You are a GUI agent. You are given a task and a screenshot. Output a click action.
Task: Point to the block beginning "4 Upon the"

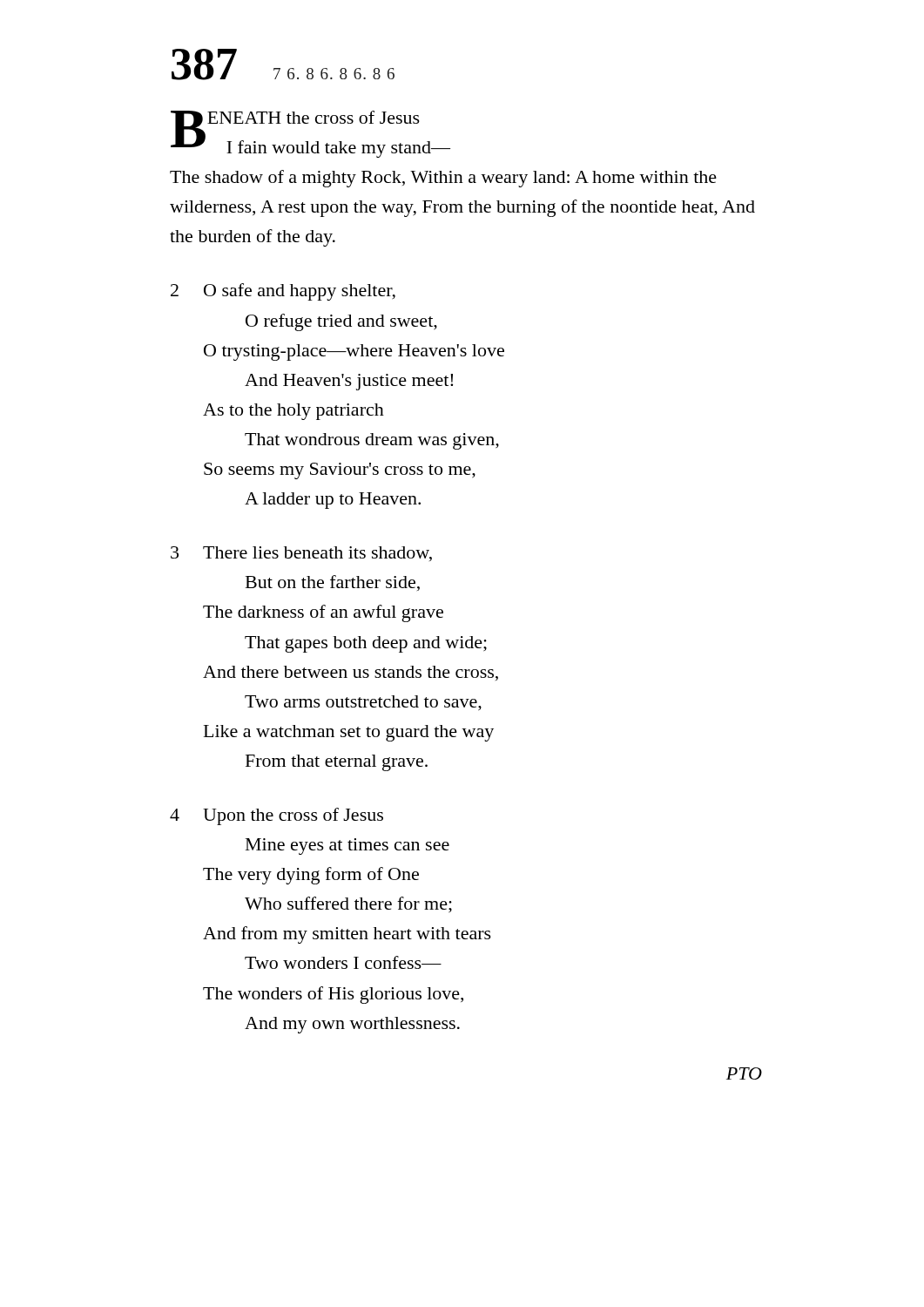[x=466, y=919]
